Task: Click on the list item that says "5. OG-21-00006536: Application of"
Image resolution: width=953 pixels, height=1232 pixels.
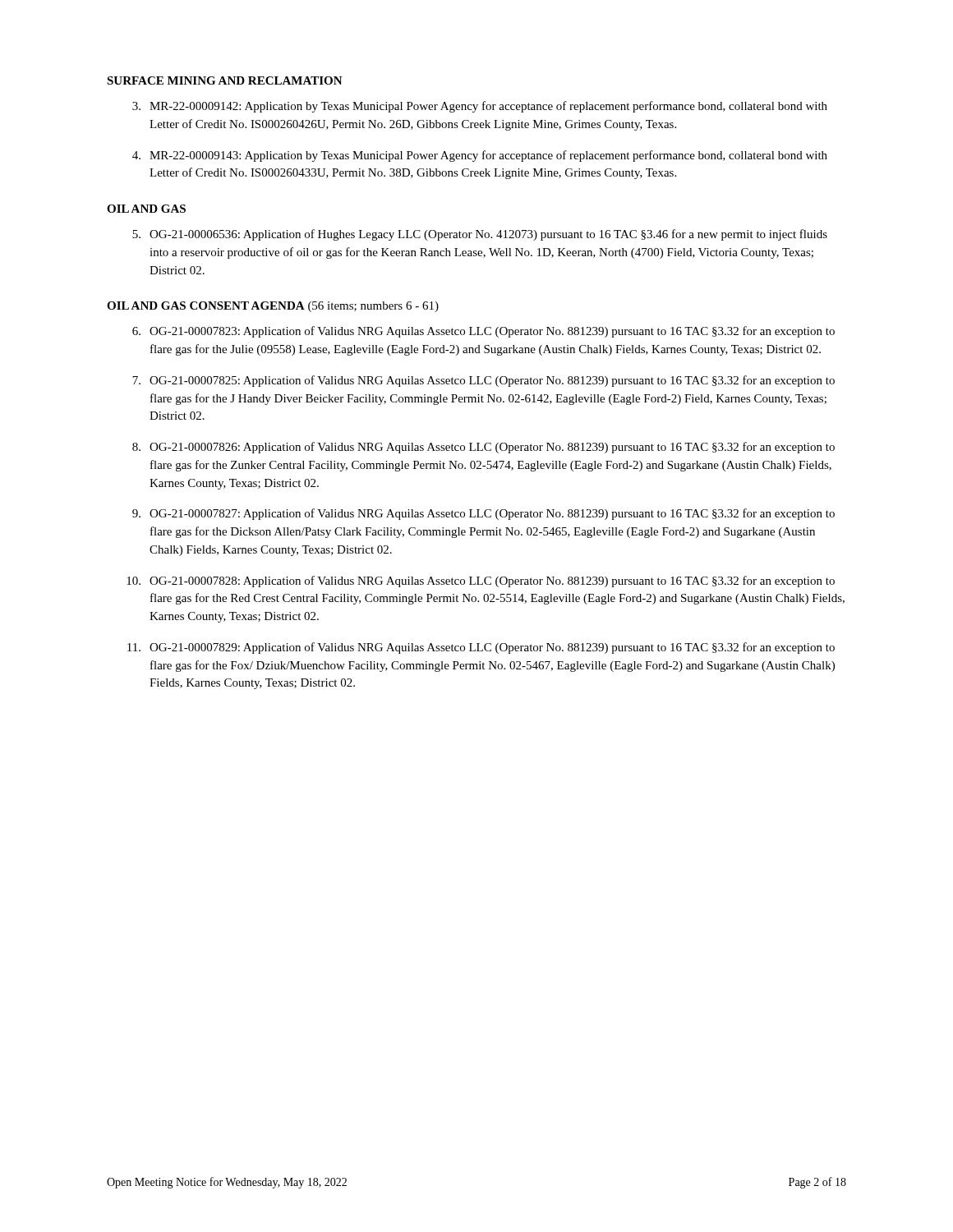Action: pos(476,253)
